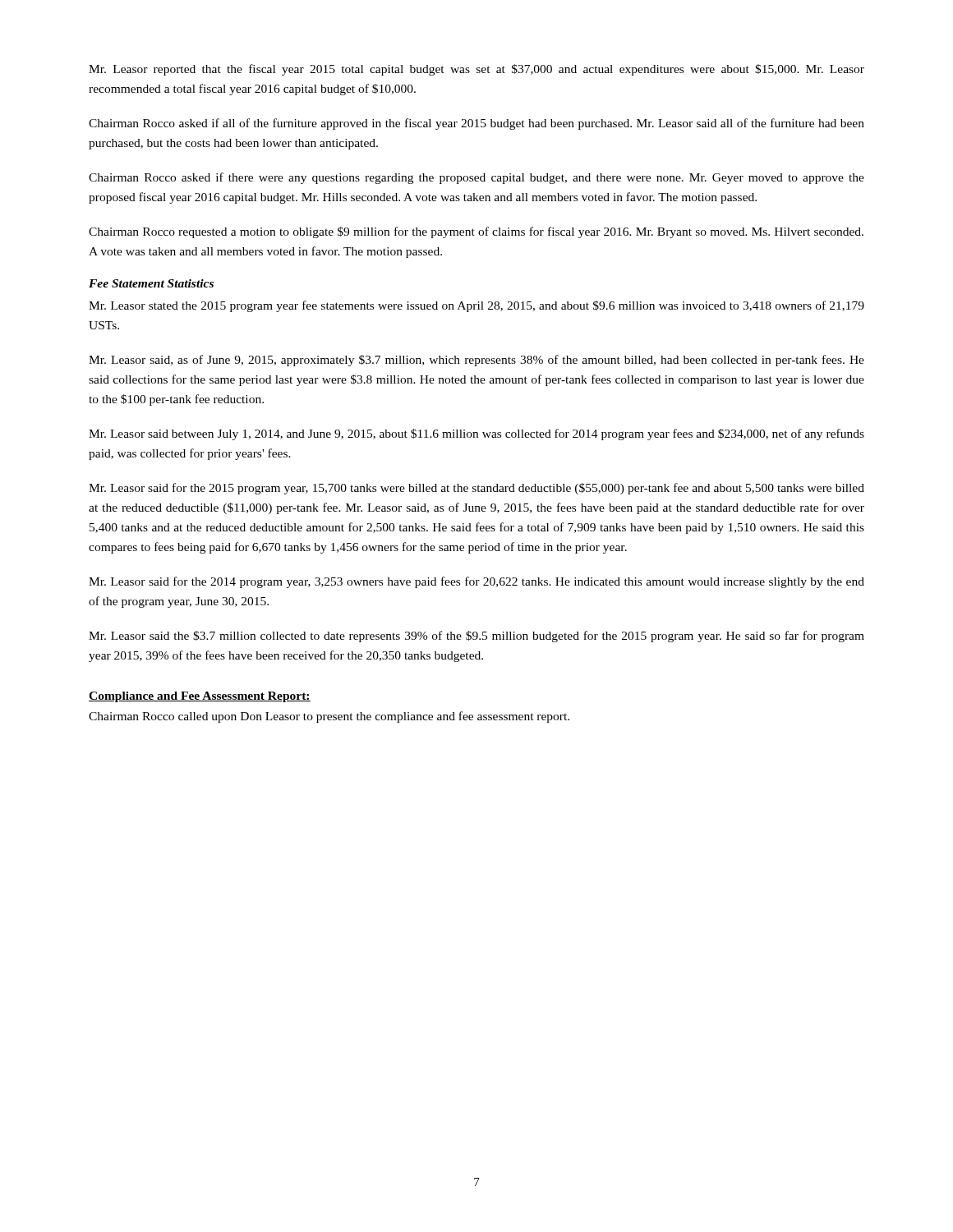
Task: Locate the text block containing "Chairman Rocco called upon Don"
Action: click(330, 716)
